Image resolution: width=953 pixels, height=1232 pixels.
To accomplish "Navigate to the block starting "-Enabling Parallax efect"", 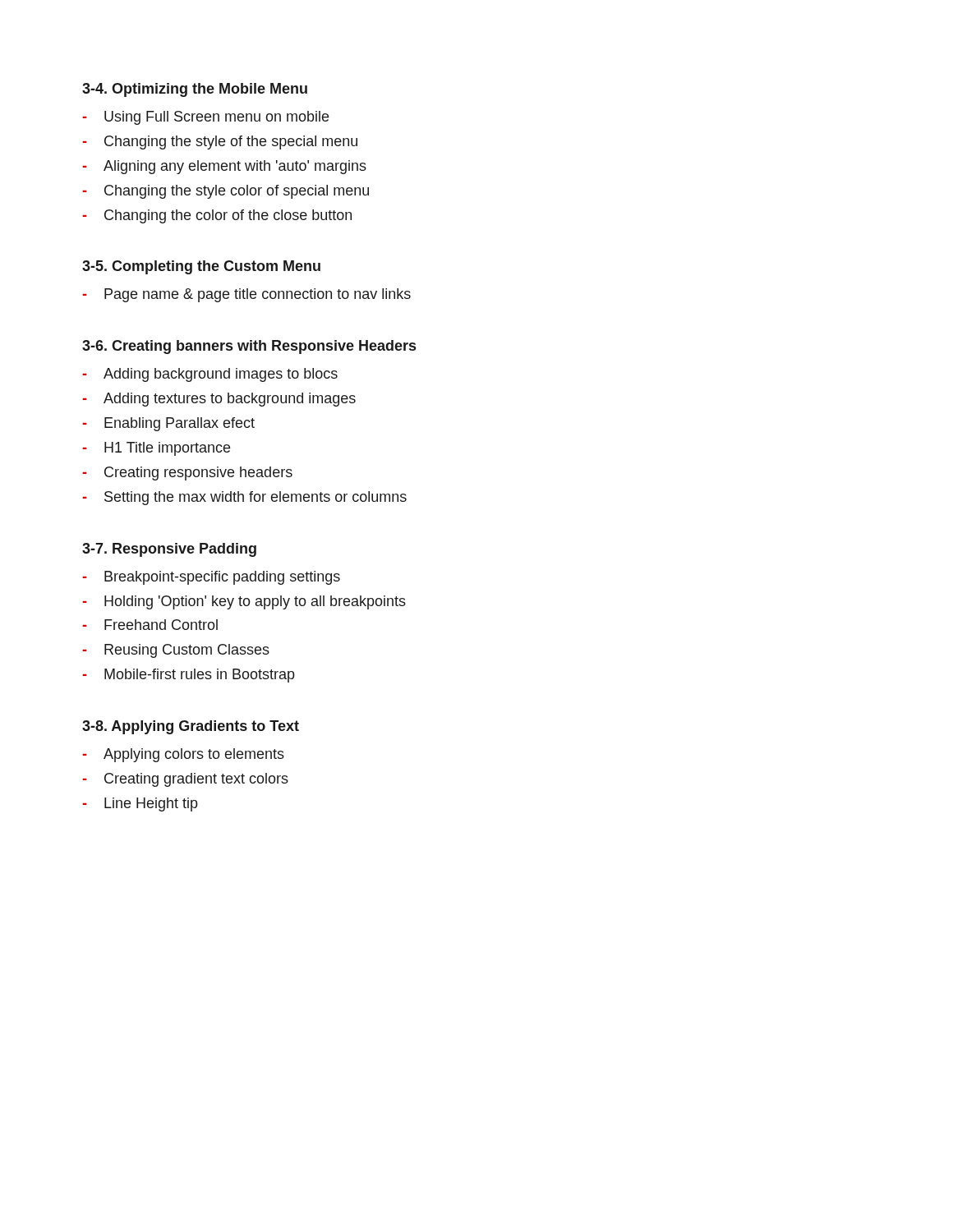I will pyautogui.click(x=168, y=424).
